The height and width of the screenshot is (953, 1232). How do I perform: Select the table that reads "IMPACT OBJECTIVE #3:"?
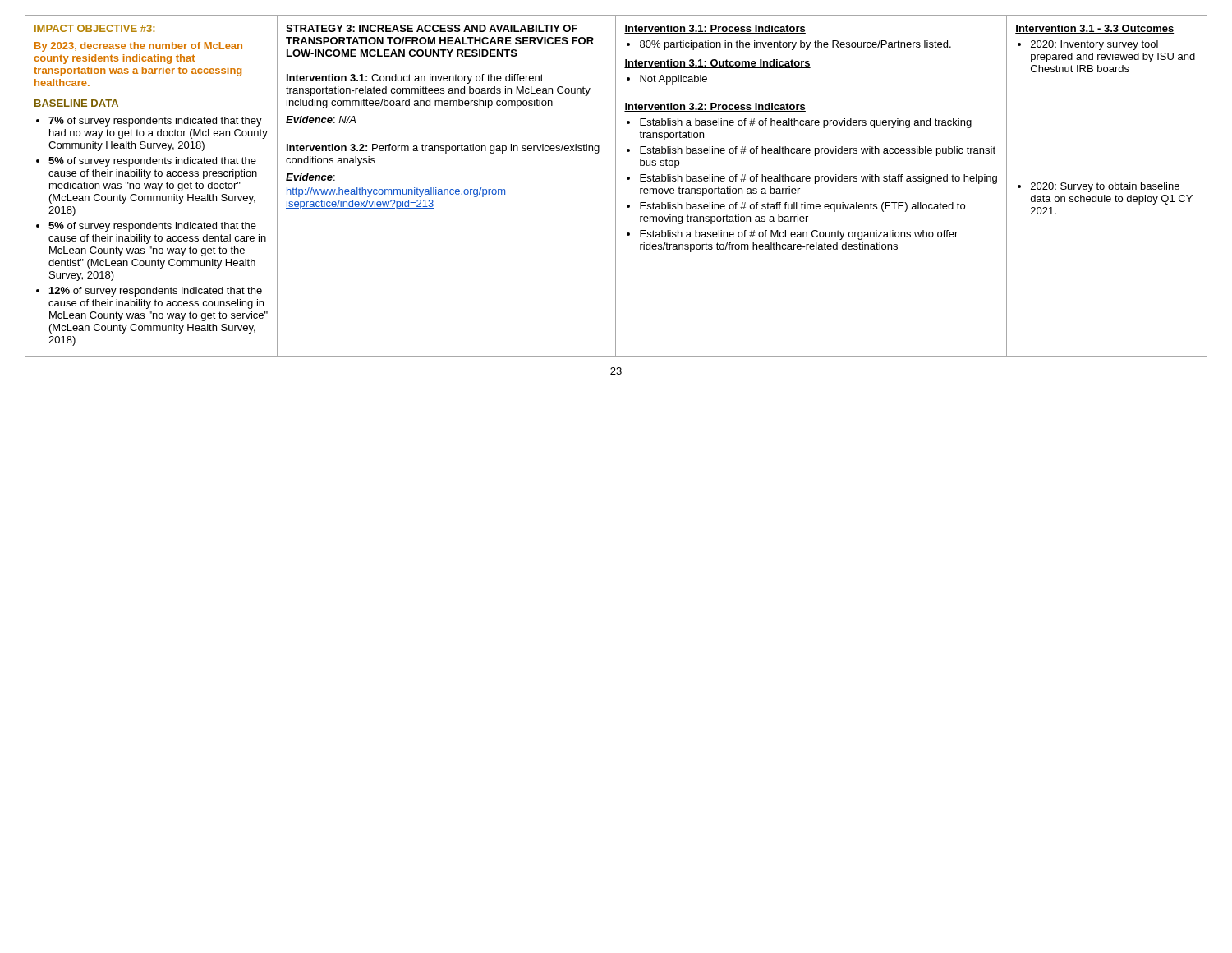point(616,186)
